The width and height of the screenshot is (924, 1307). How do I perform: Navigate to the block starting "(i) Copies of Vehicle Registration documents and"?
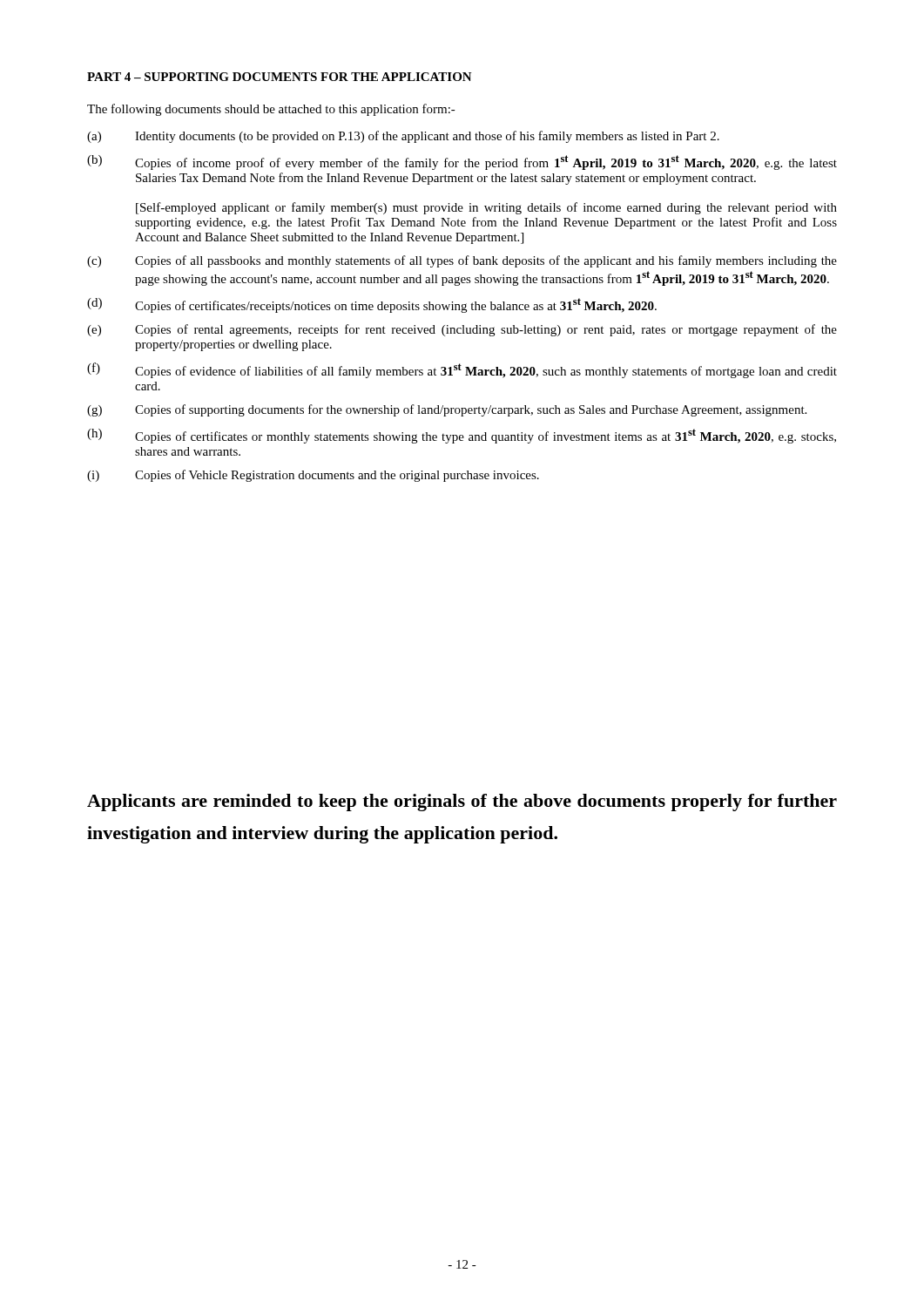[x=462, y=475]
